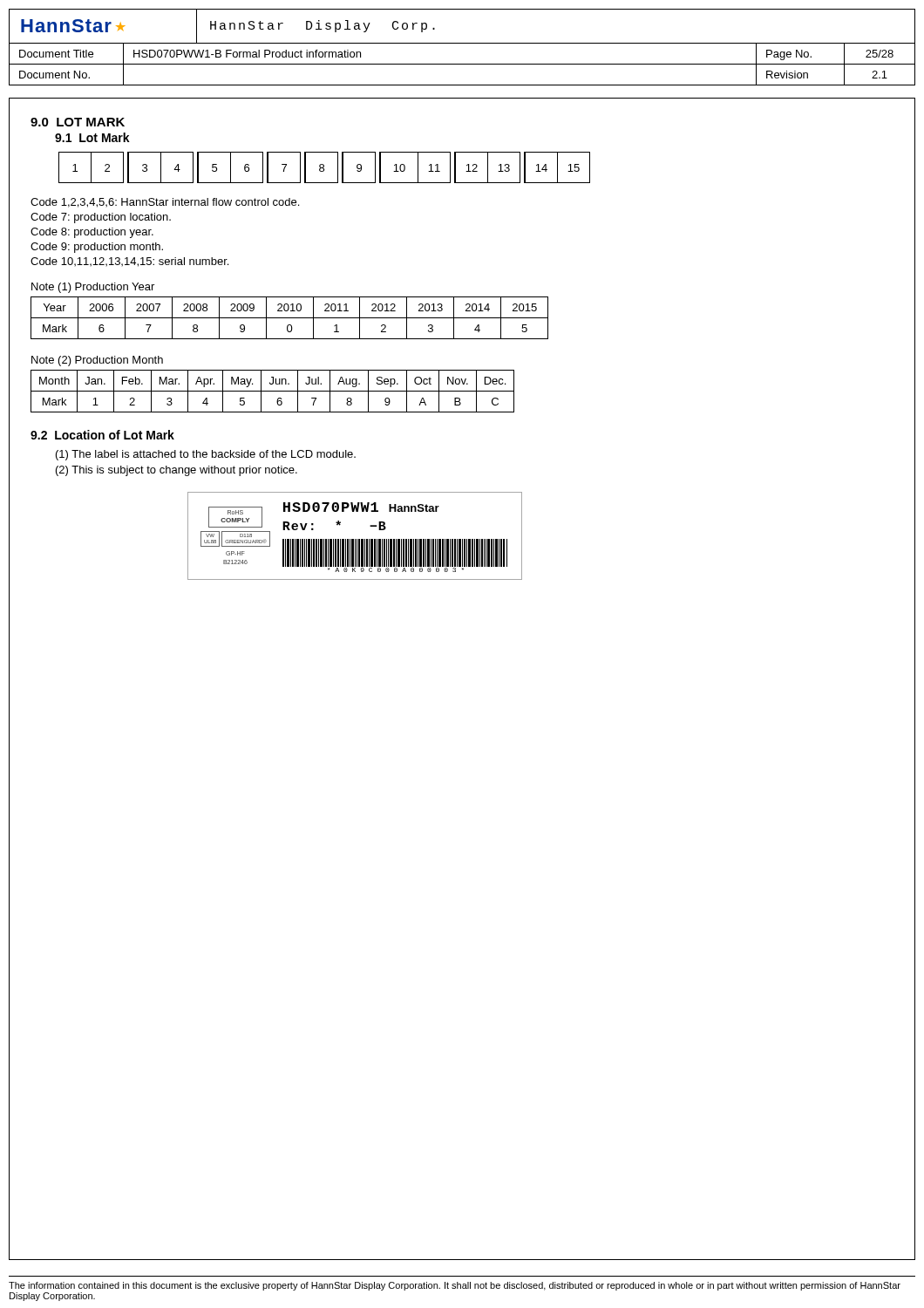Find the text that says "Code 1,2,3,4,5,6: HannStar internal flow control code."
Viewport: 924px width, 1308px height.
[165, 202]
